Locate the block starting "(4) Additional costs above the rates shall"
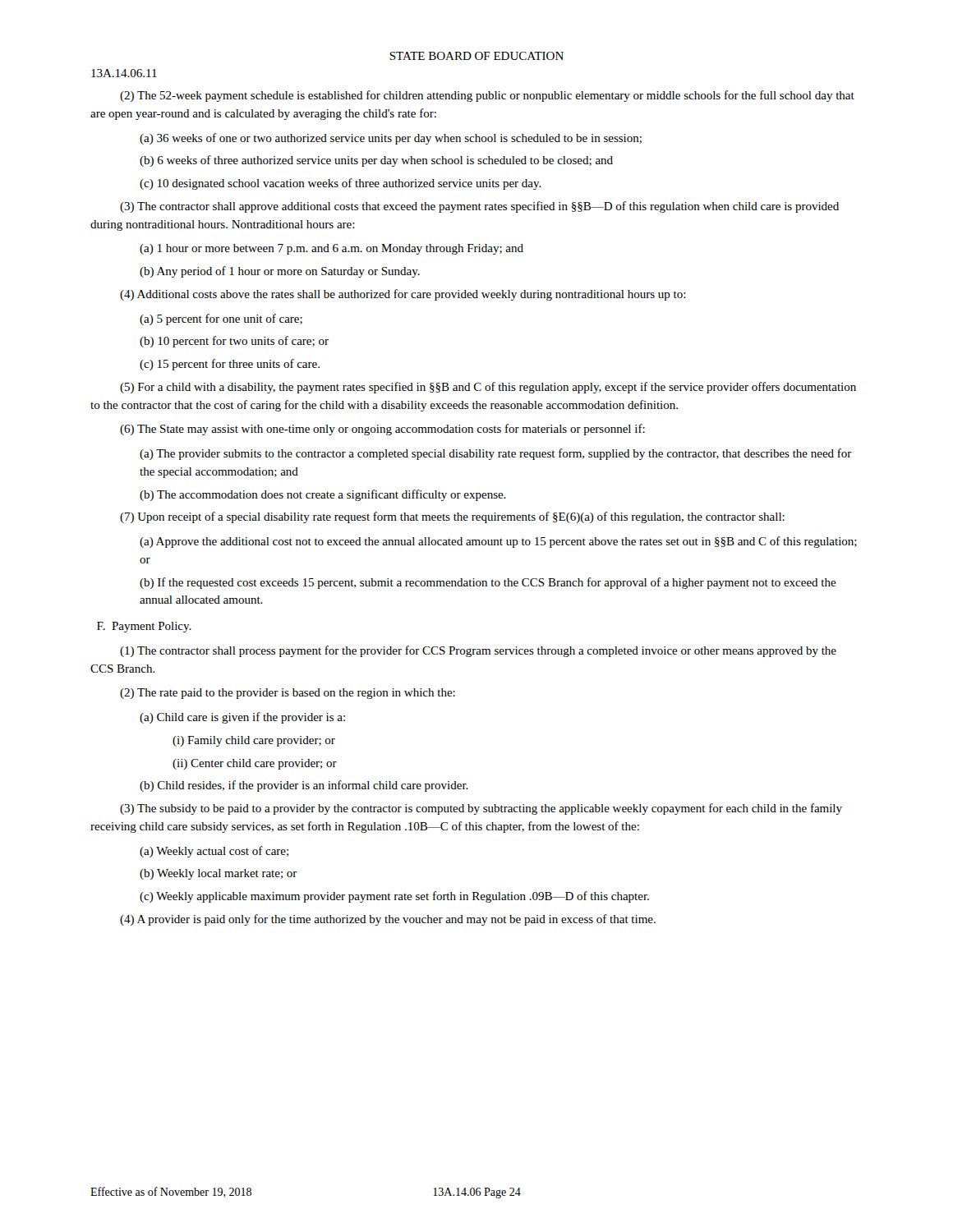This screenshot has height=1232, width=953. (403, 294)
